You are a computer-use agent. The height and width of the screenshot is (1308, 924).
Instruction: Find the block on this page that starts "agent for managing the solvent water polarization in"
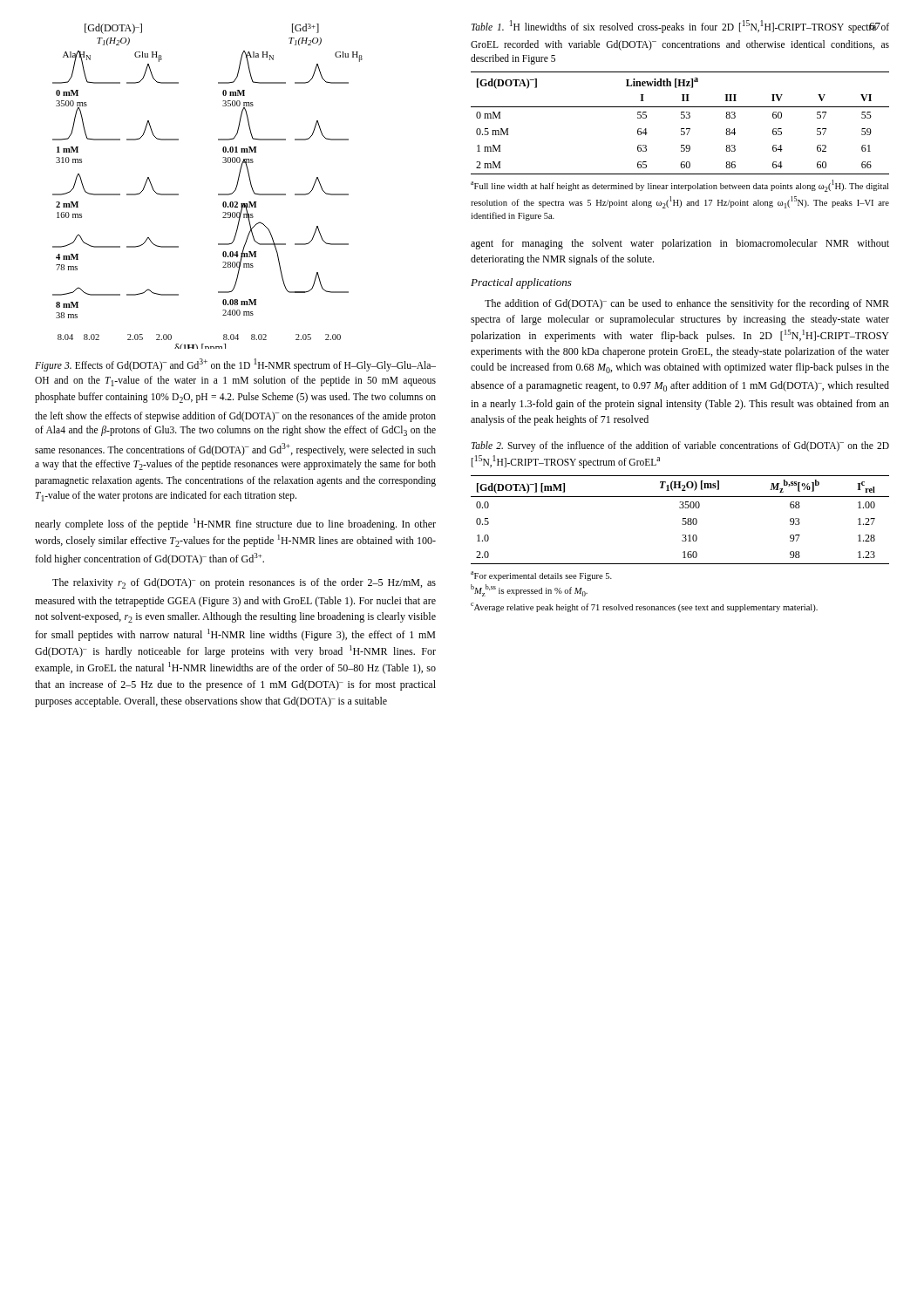click(680, 251)
